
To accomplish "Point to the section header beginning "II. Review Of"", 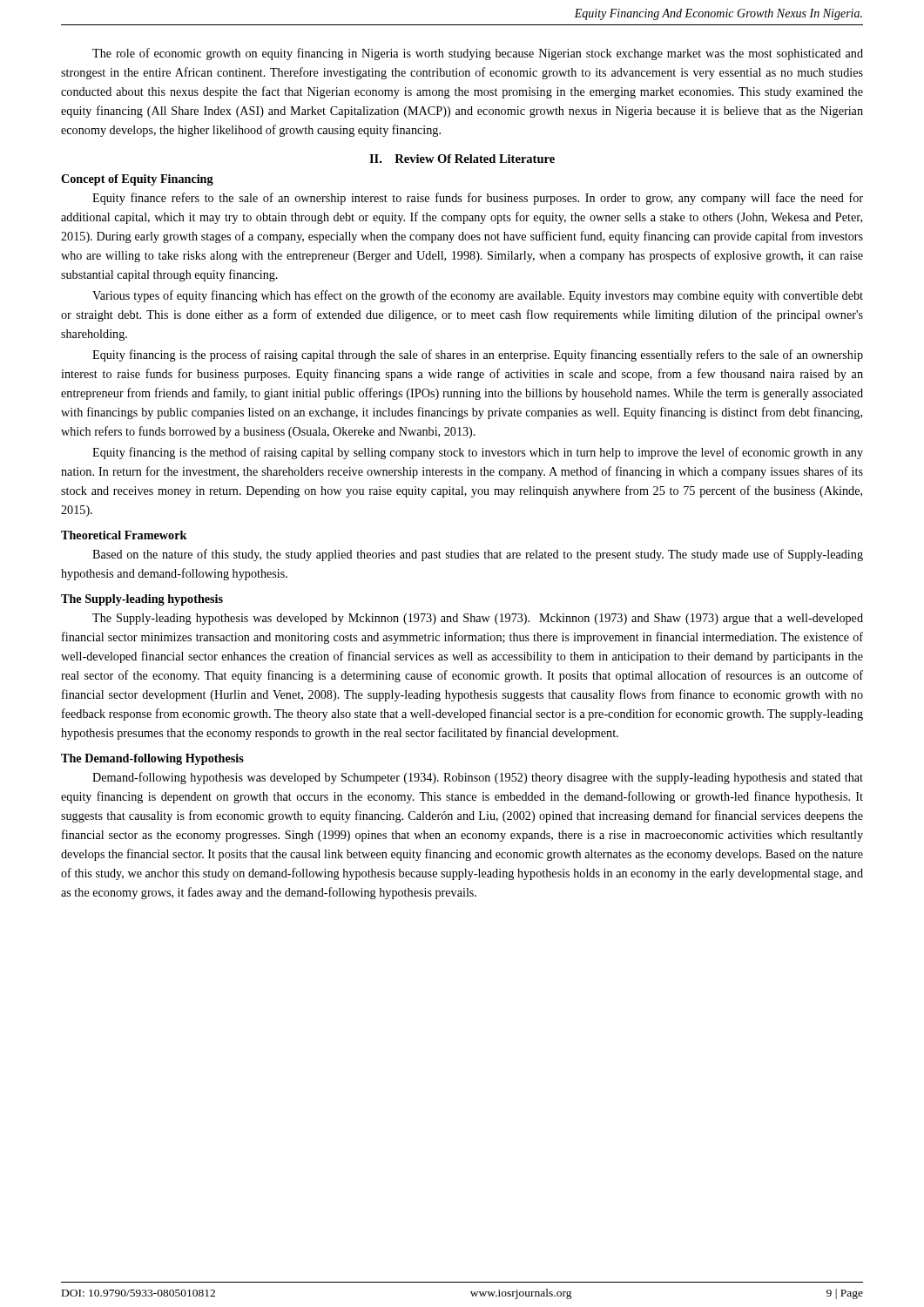I will tap(462, 159).
